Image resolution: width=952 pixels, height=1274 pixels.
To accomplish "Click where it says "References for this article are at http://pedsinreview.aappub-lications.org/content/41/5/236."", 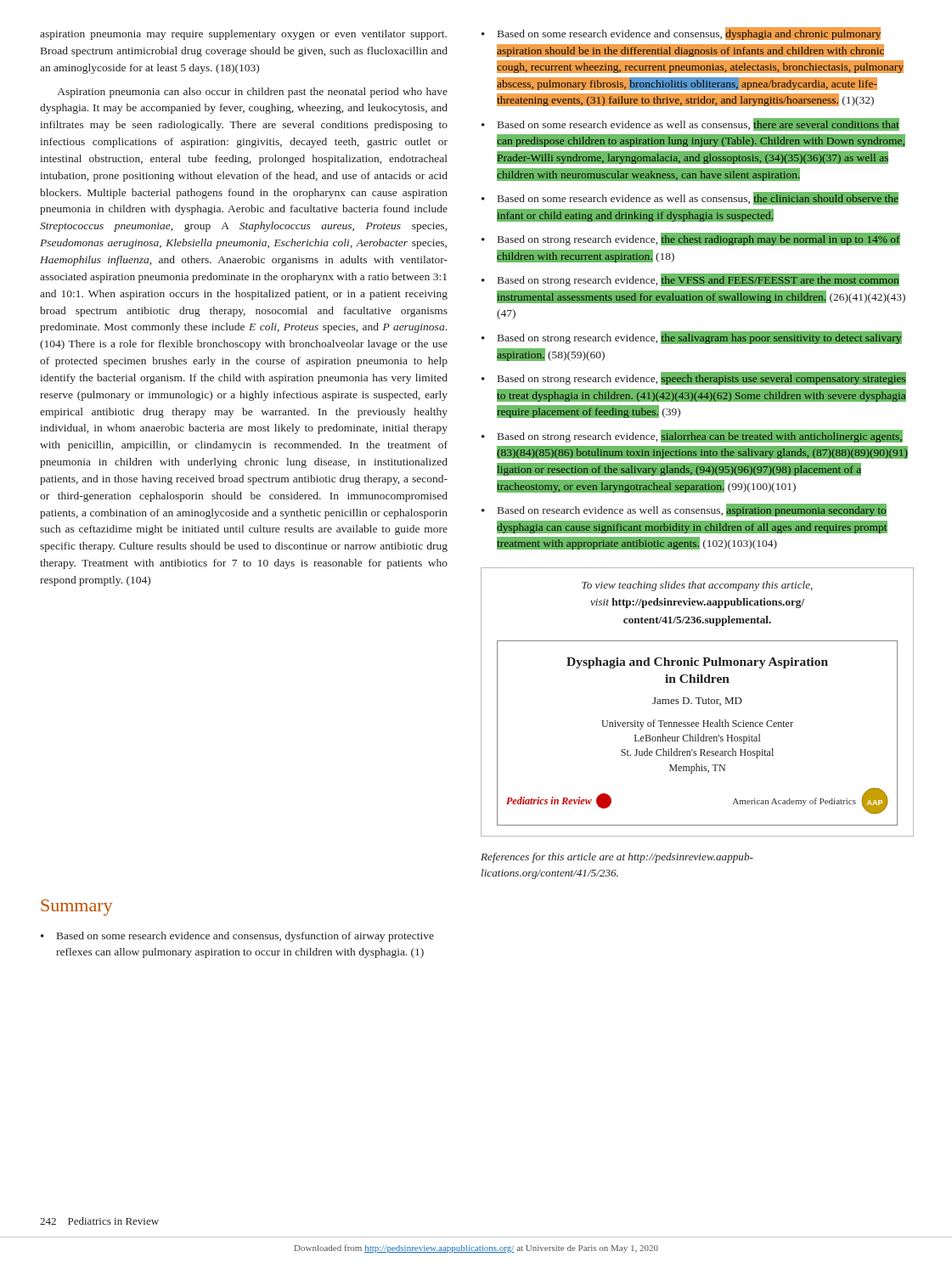I will pyautogui.click(x=617, y=865).
